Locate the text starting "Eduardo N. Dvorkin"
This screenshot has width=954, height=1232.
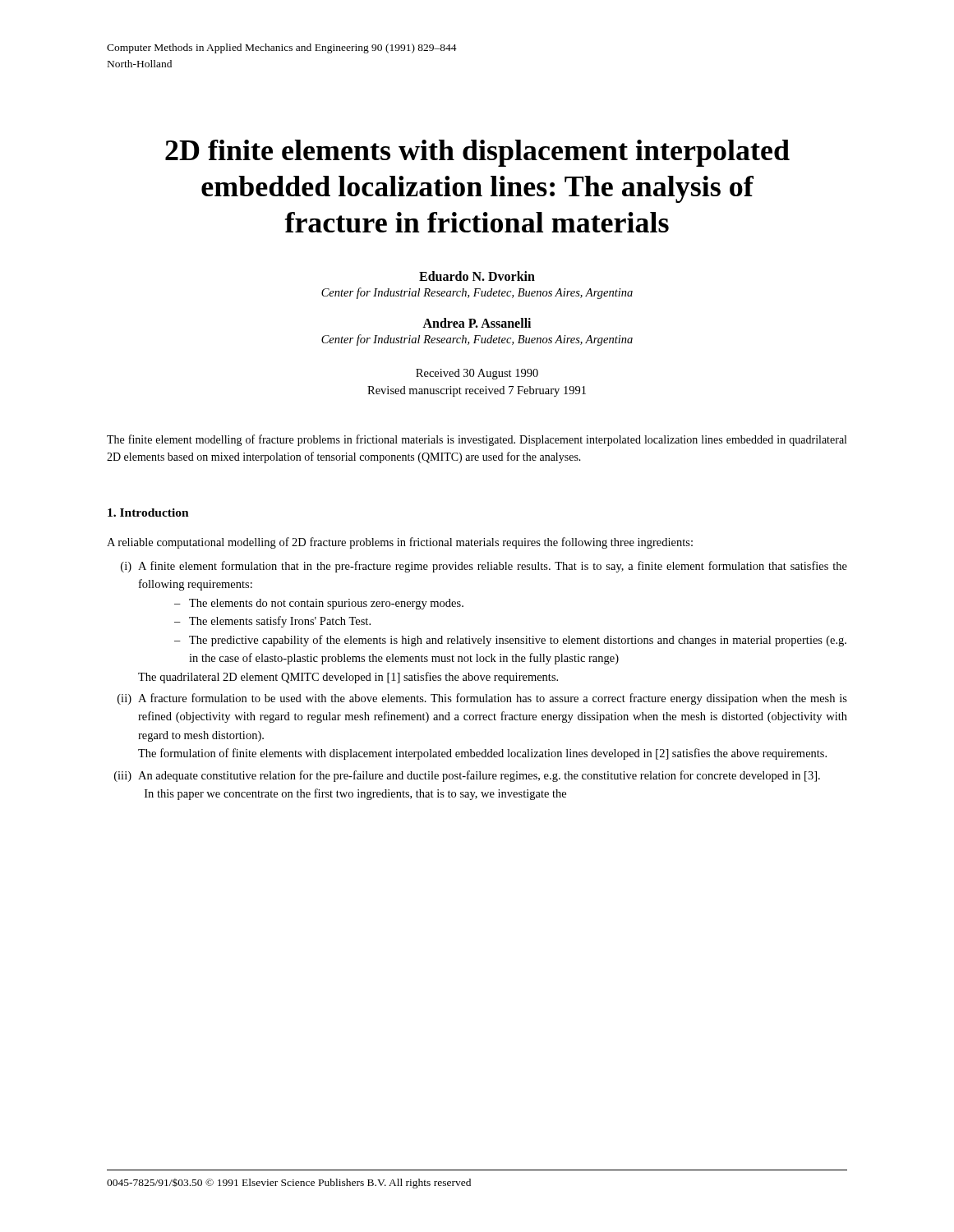pos(477,284)
